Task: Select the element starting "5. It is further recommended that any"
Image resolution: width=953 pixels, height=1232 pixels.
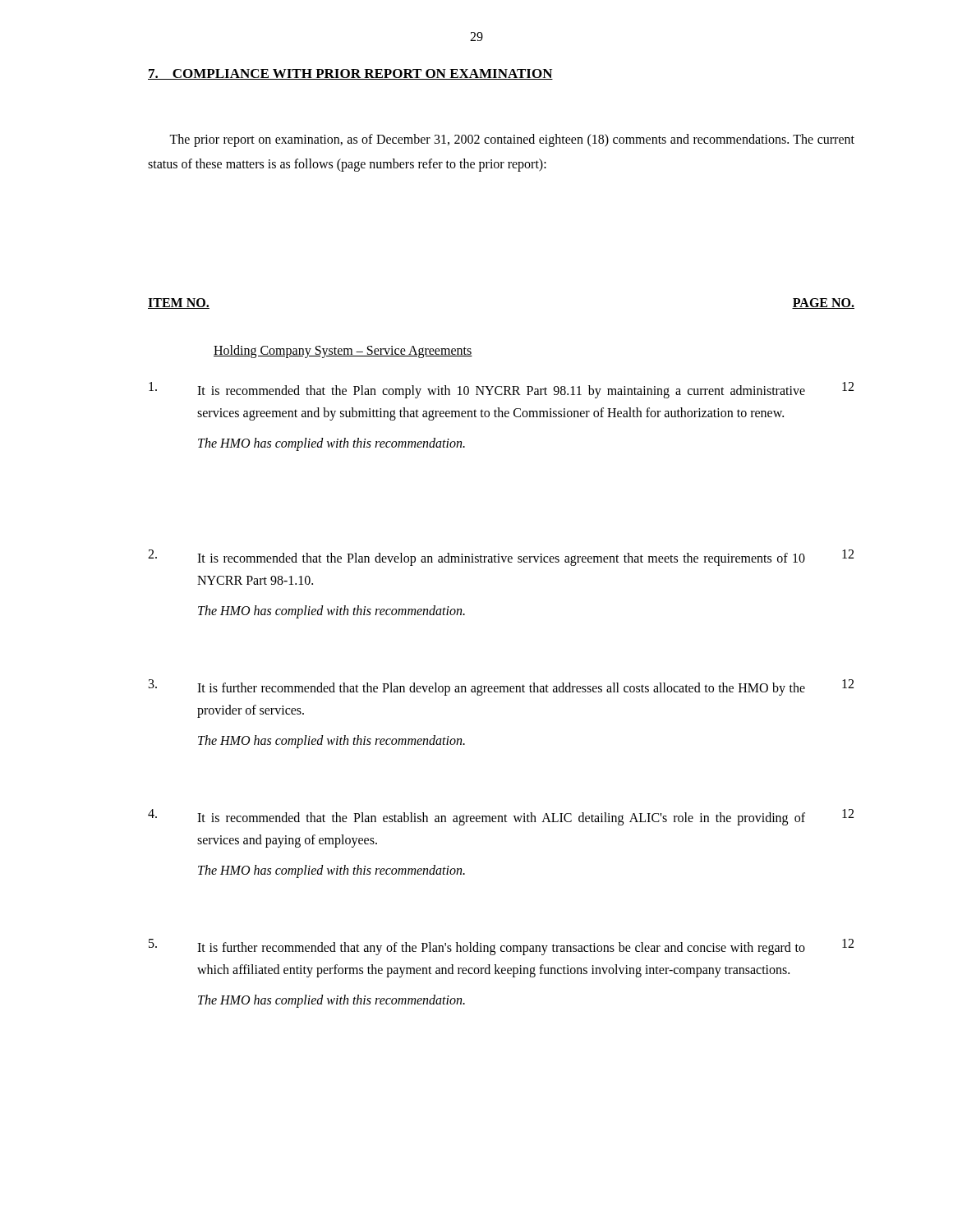Action: (x=501, y=974)
